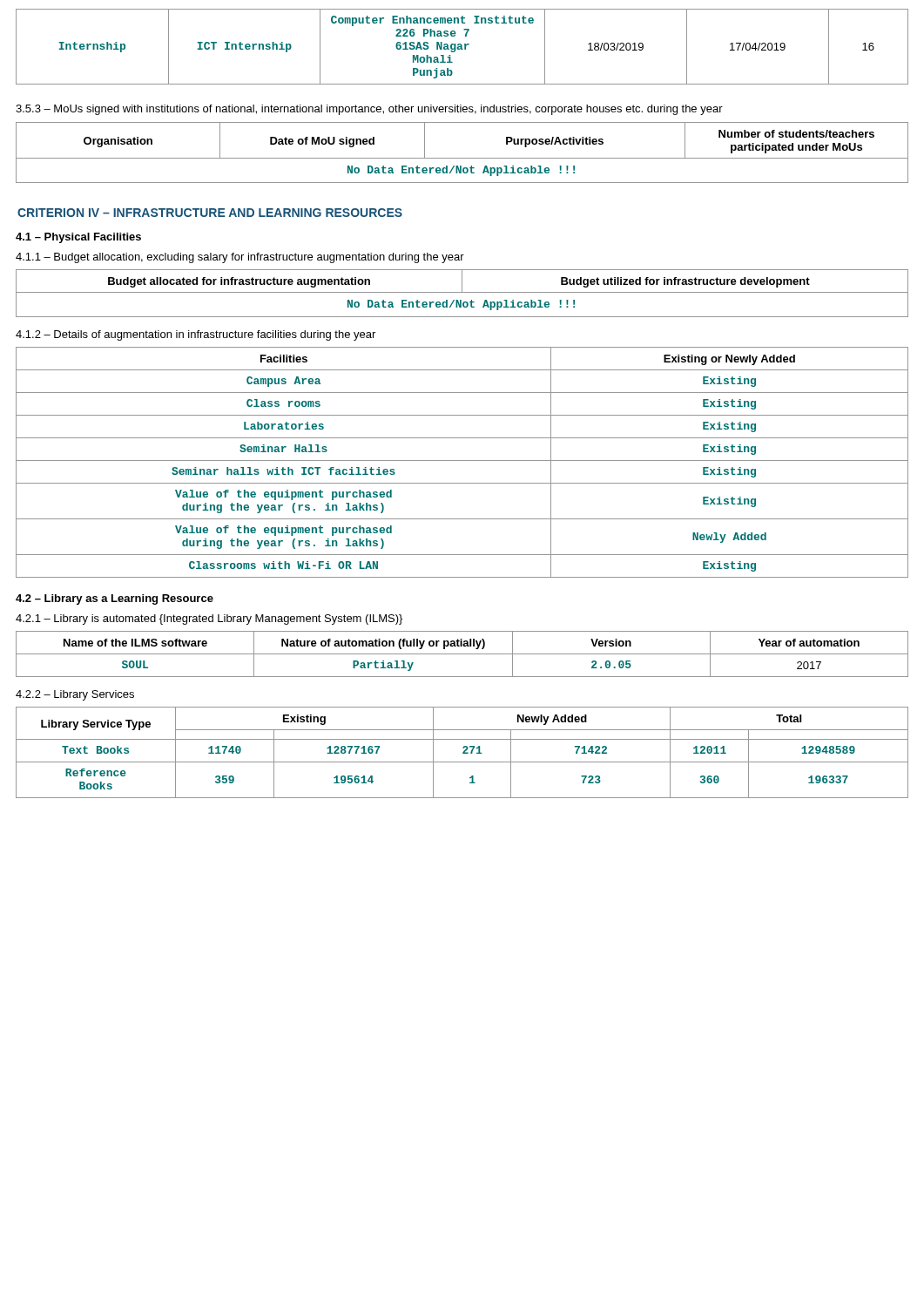Point to the block beginning "1.2 – Details of"
Viewport: 924px width, 1307px height.
[x=196, y=334]
